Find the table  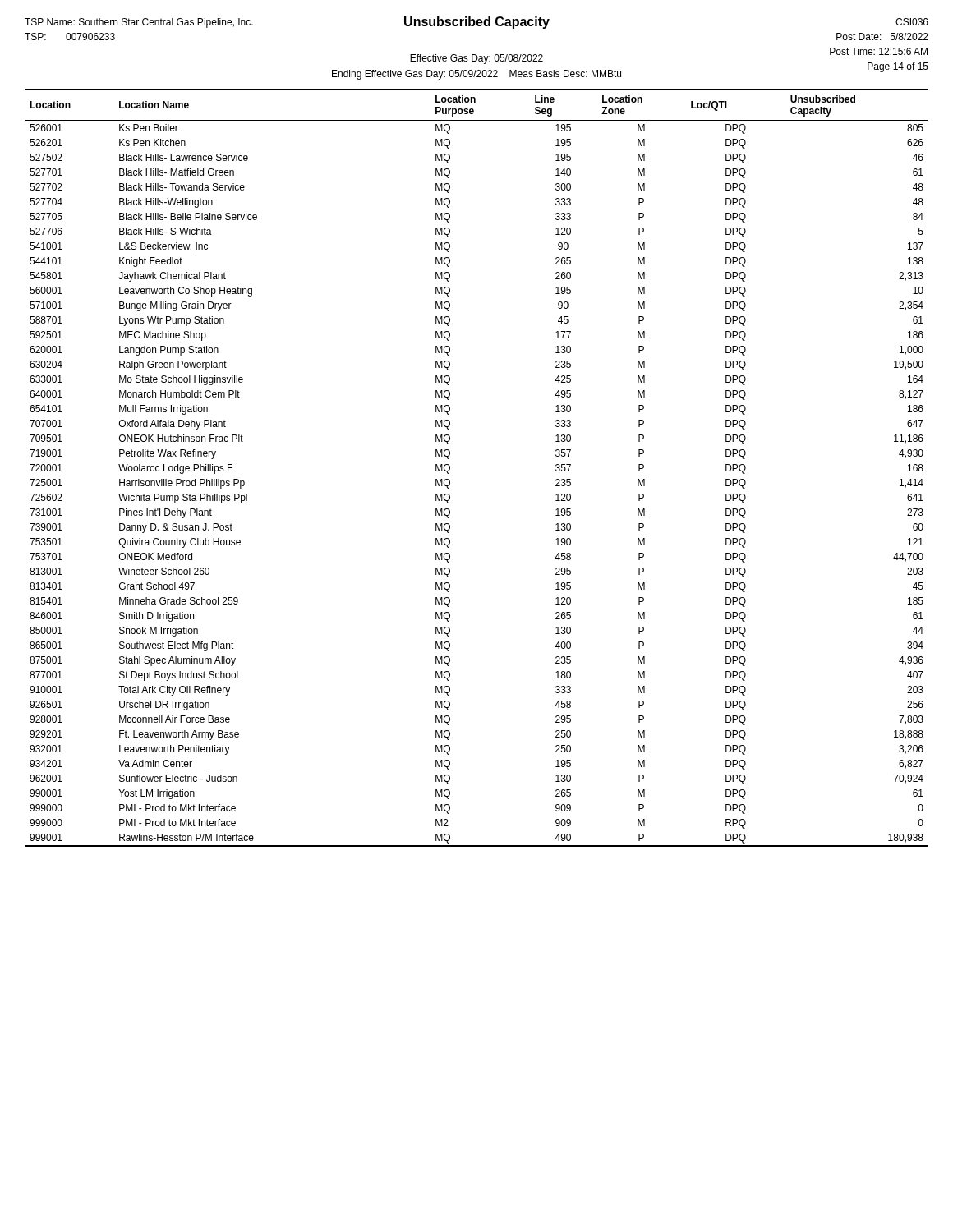(476, 468)
